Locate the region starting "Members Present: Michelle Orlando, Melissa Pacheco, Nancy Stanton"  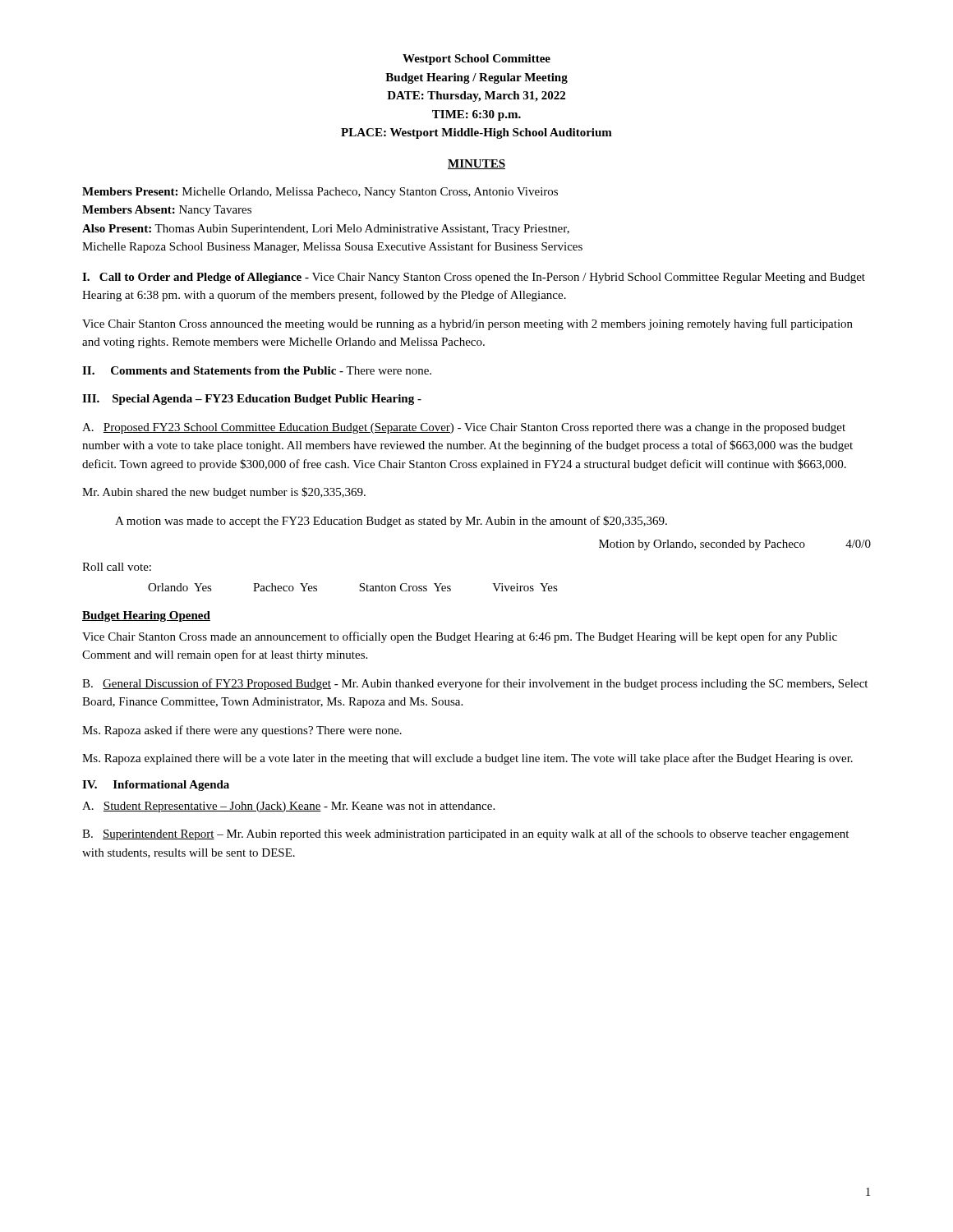click(476, 219)
